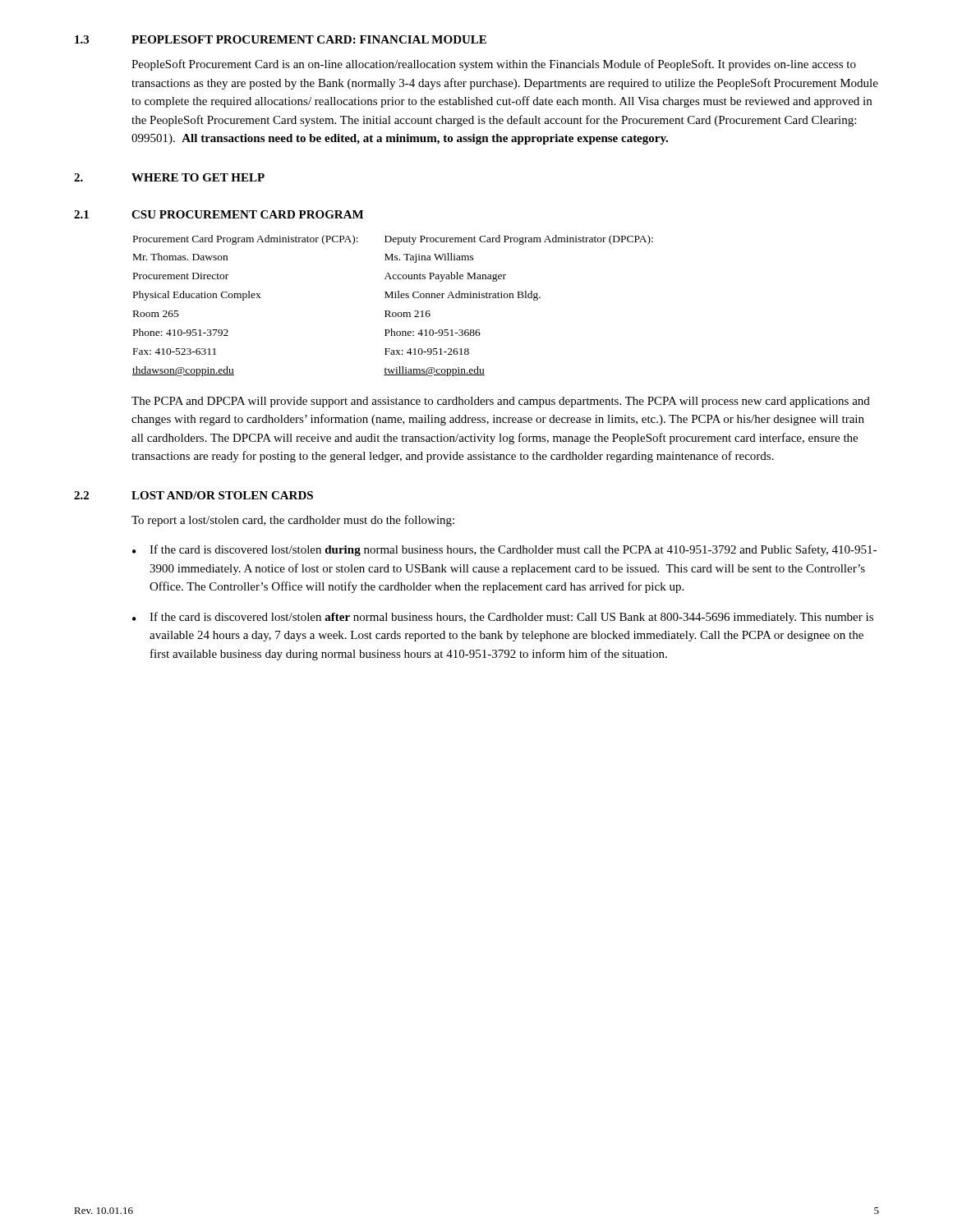The image size is (953, 1232).
Task: Find the block starting "2. WHERE TO"
Action: click(x=169, y=177)
